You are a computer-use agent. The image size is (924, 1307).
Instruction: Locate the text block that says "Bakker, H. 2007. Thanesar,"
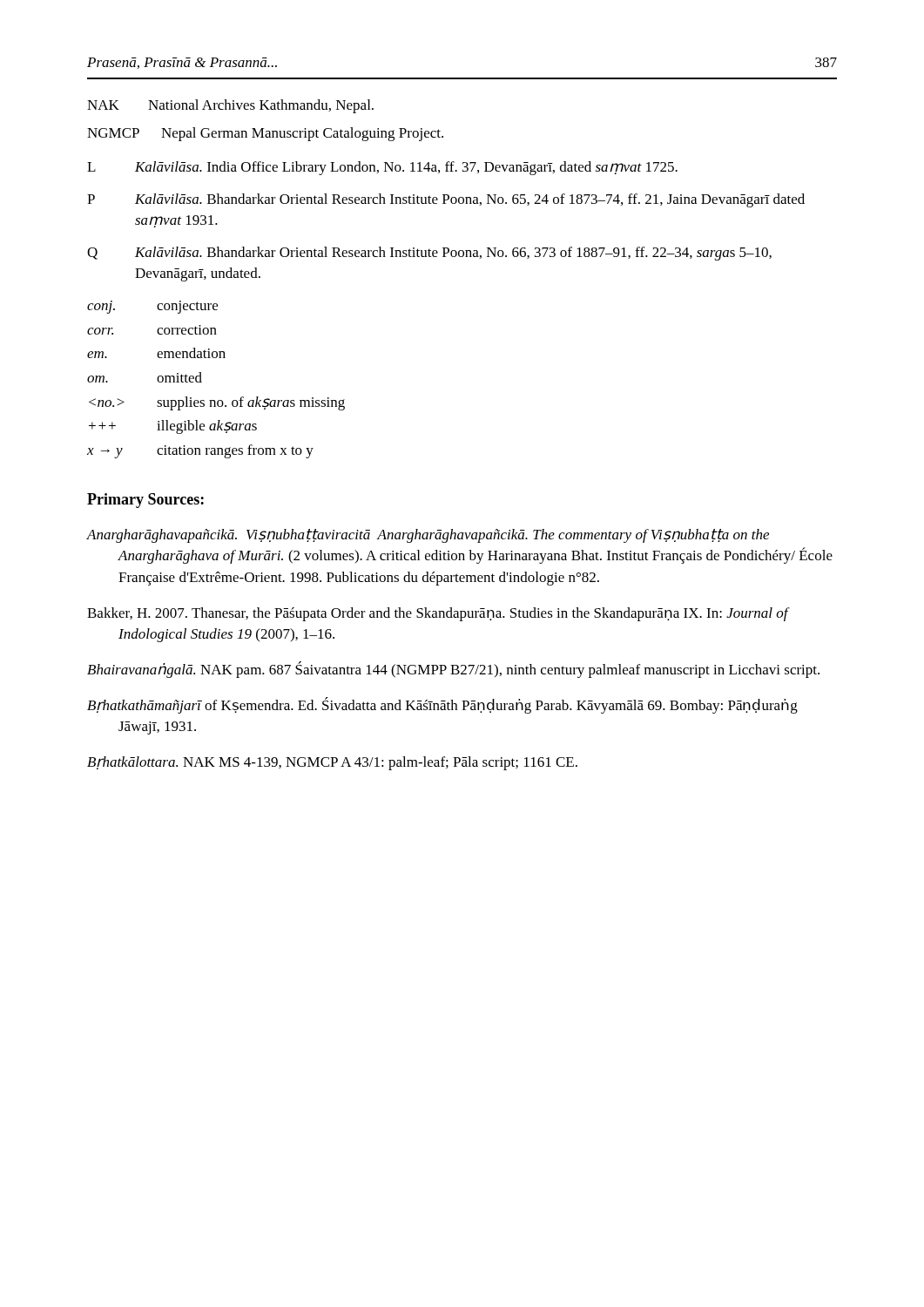click(x=437, y=623)
